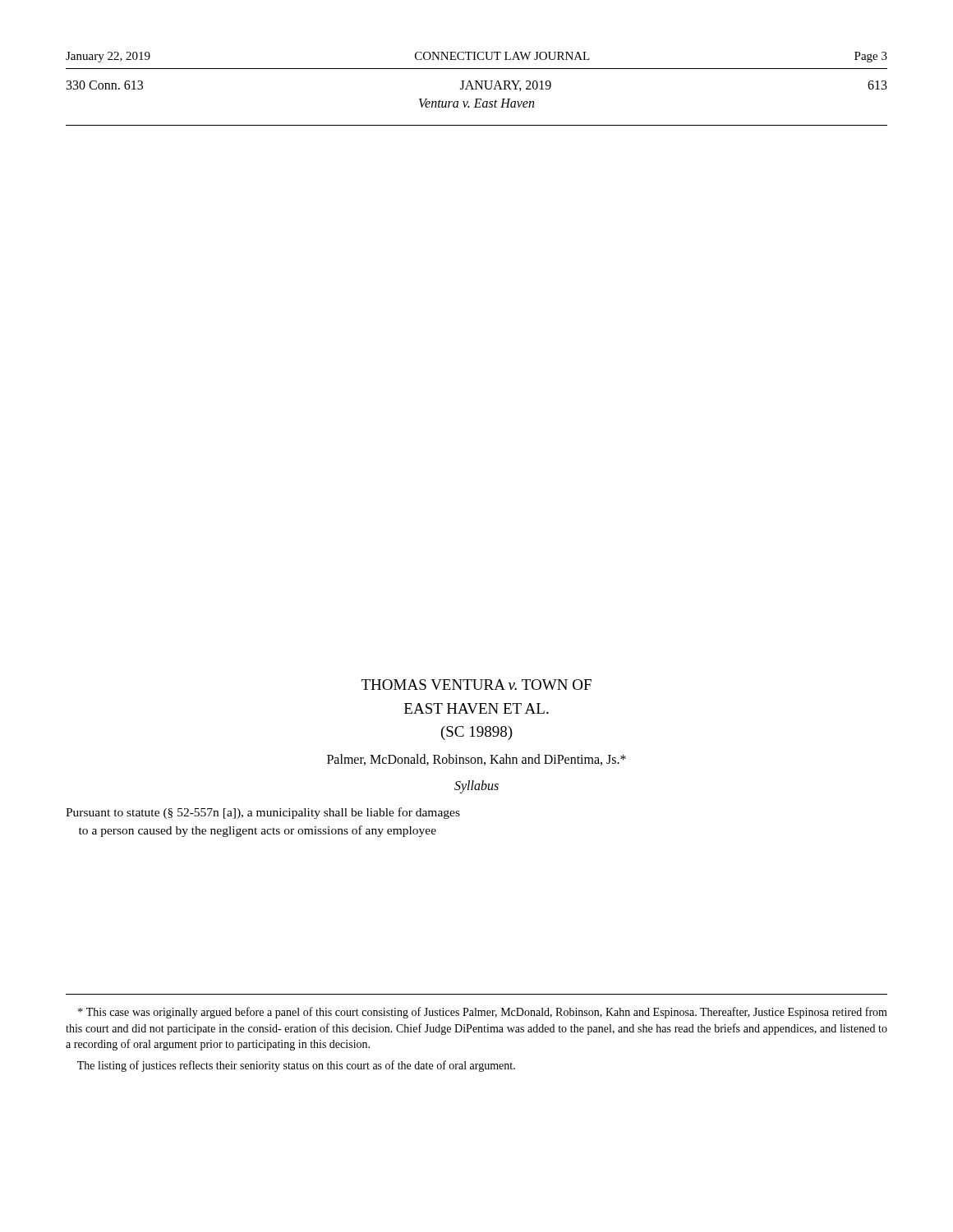Select the element starting "Palmer, McDonald, Robinson, Kahn and DiPentima, Js.*"
Viewport: 953px width, 1232px height.
point(476,759)
